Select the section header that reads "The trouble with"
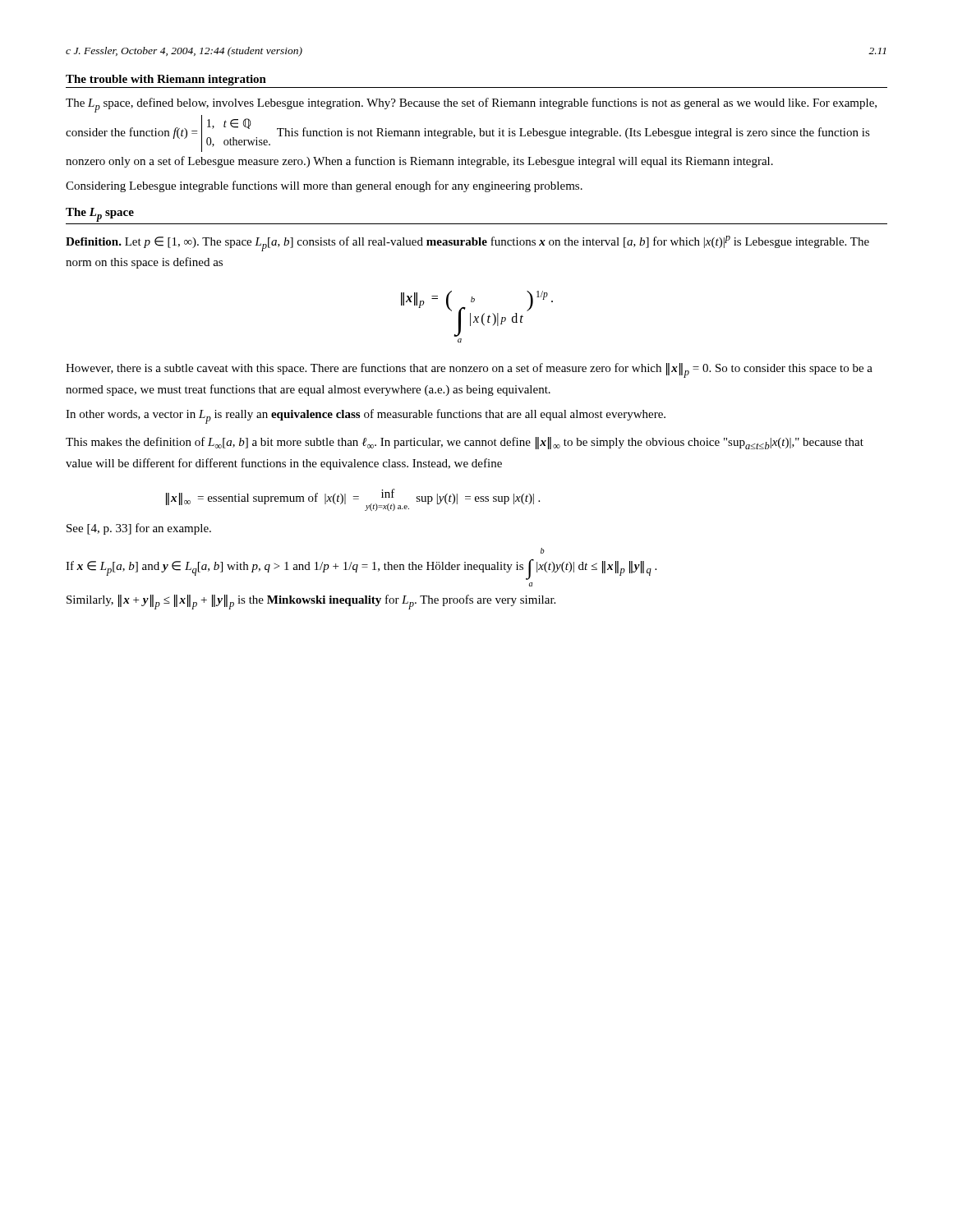 432,79
